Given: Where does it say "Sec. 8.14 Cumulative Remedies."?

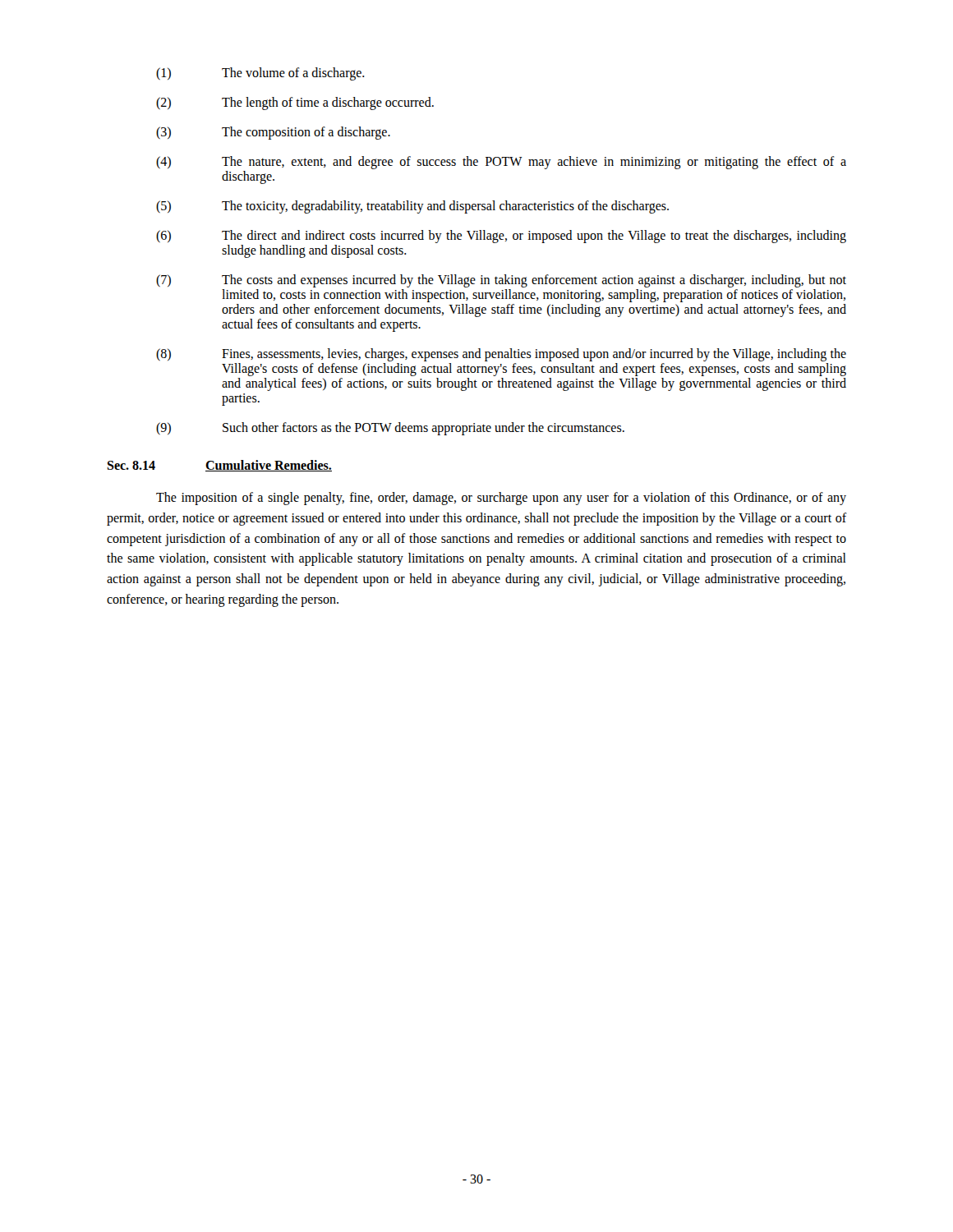Looking at the screenshot, I should (219, 466).
